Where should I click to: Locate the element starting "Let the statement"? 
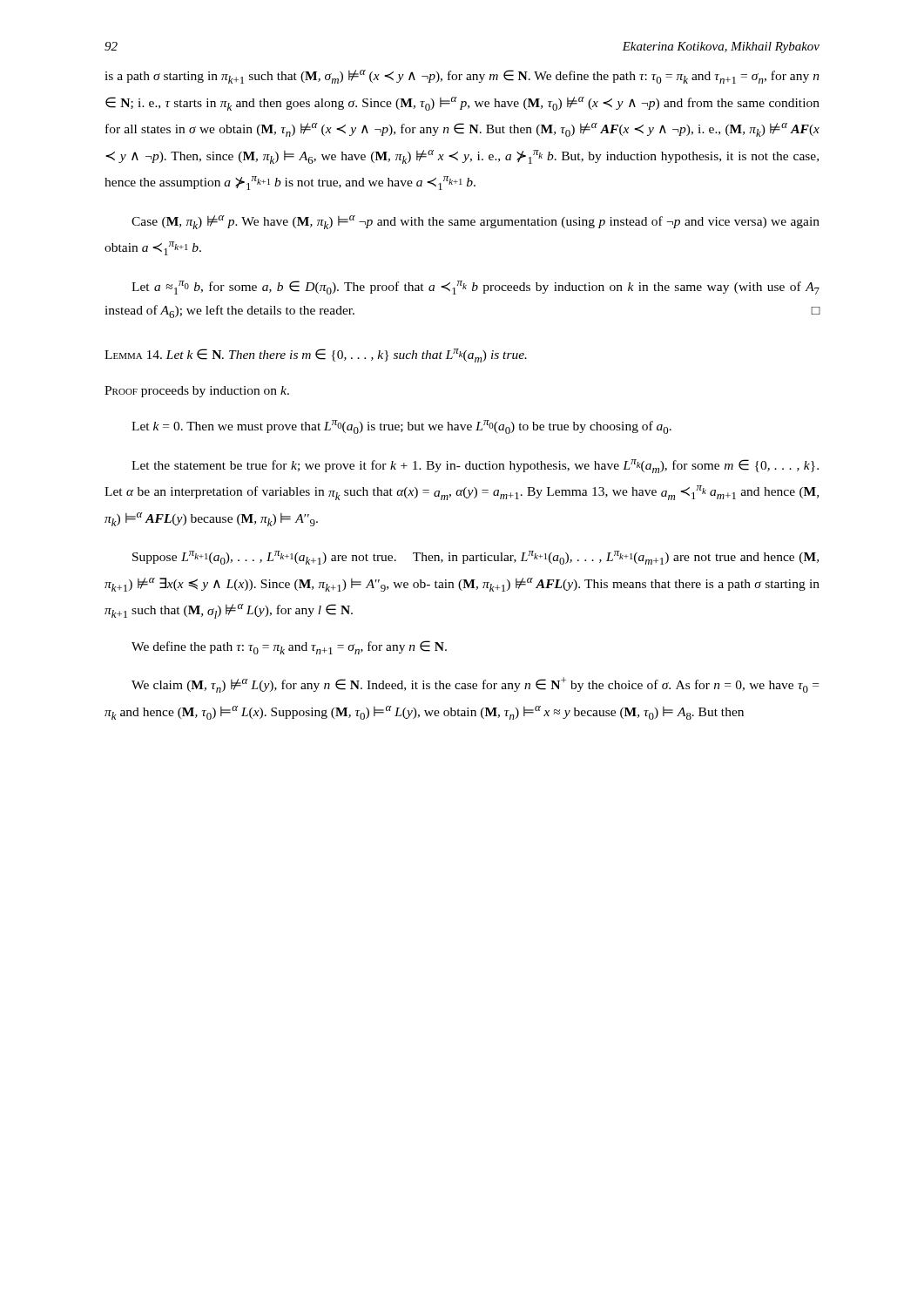[462, 492]
